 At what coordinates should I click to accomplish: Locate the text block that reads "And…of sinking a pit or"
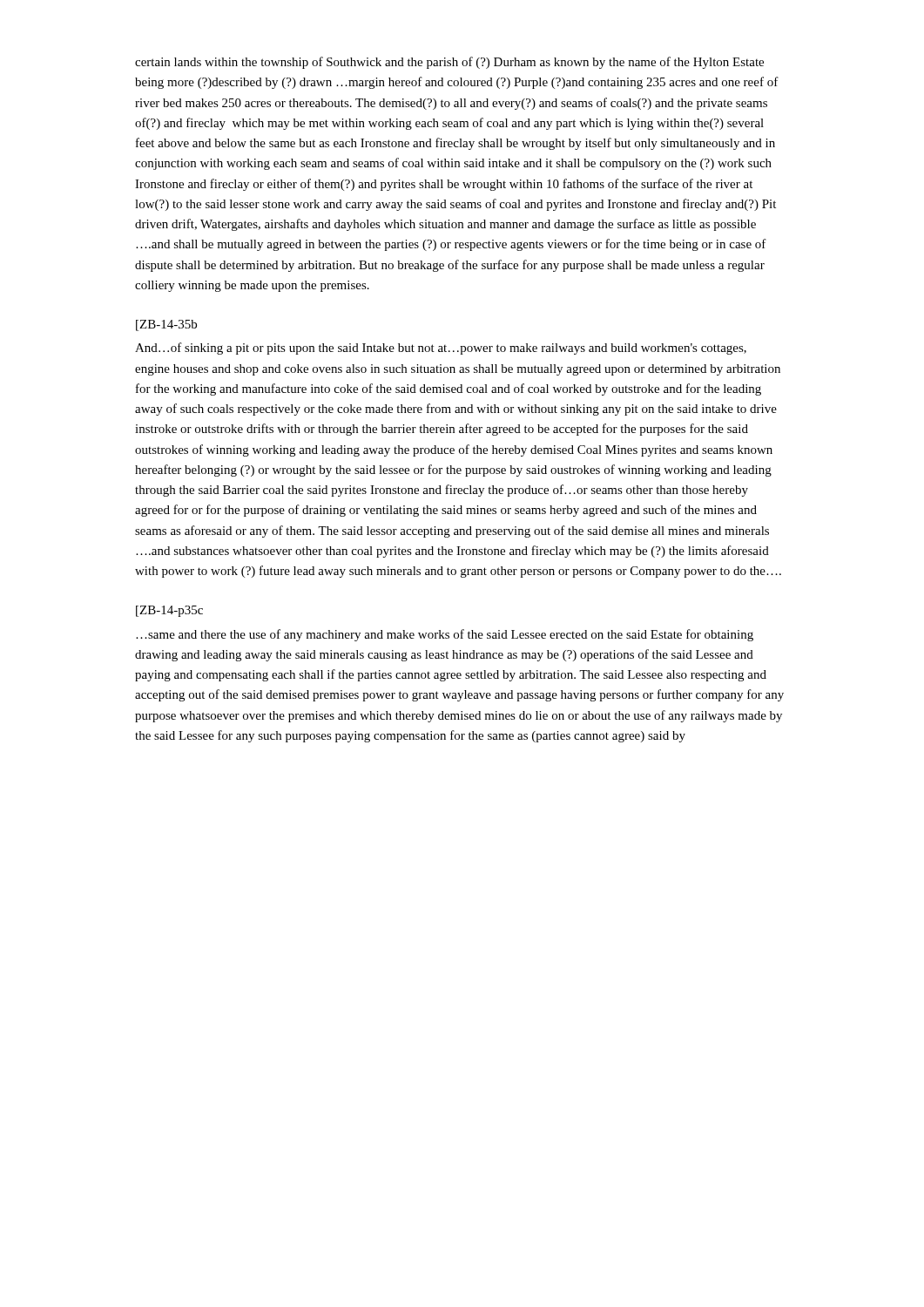pyautogui.click(x=458, y=459)
